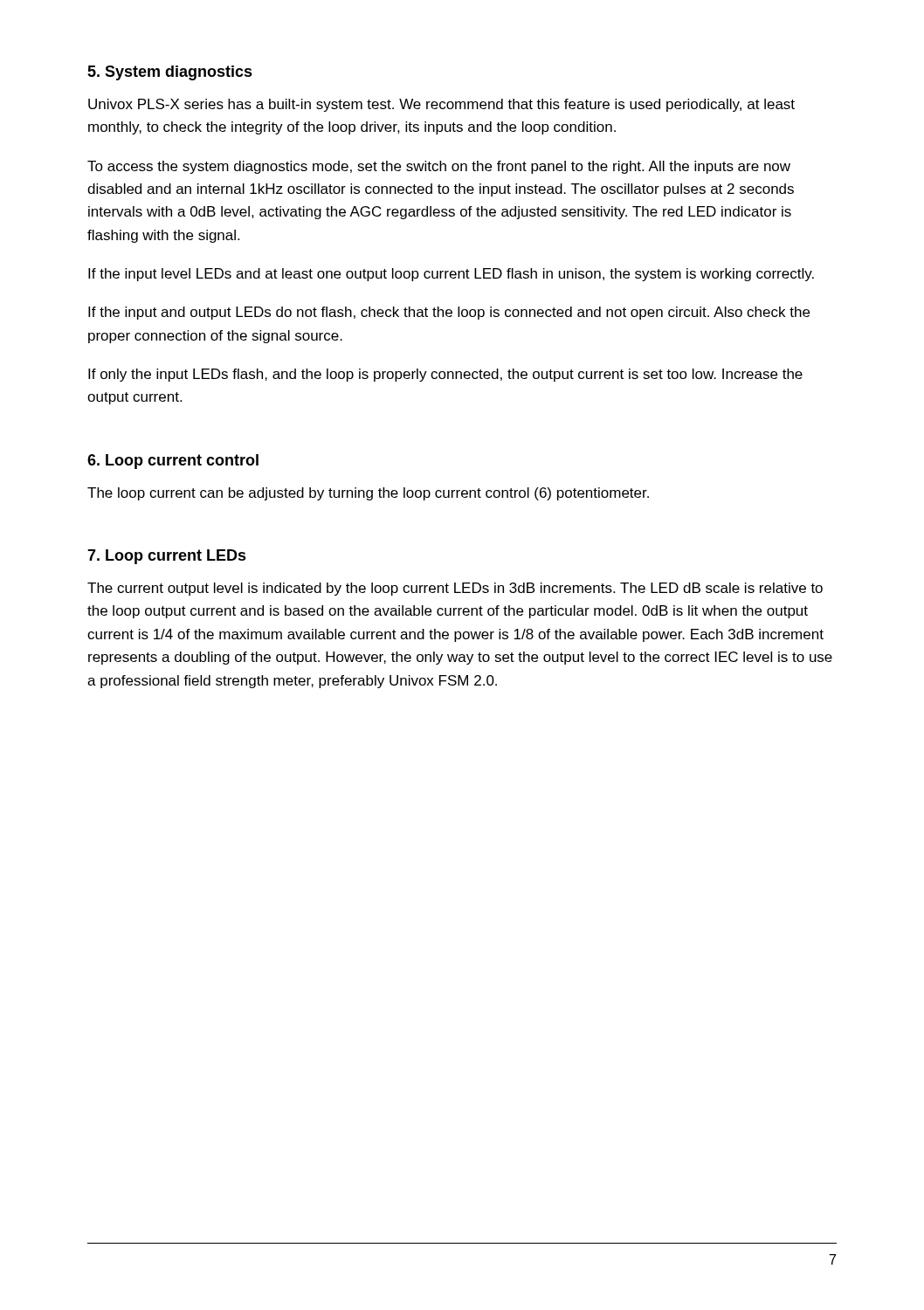
Task: Point to "6. Loop current control"
Action: coord(173,460)
